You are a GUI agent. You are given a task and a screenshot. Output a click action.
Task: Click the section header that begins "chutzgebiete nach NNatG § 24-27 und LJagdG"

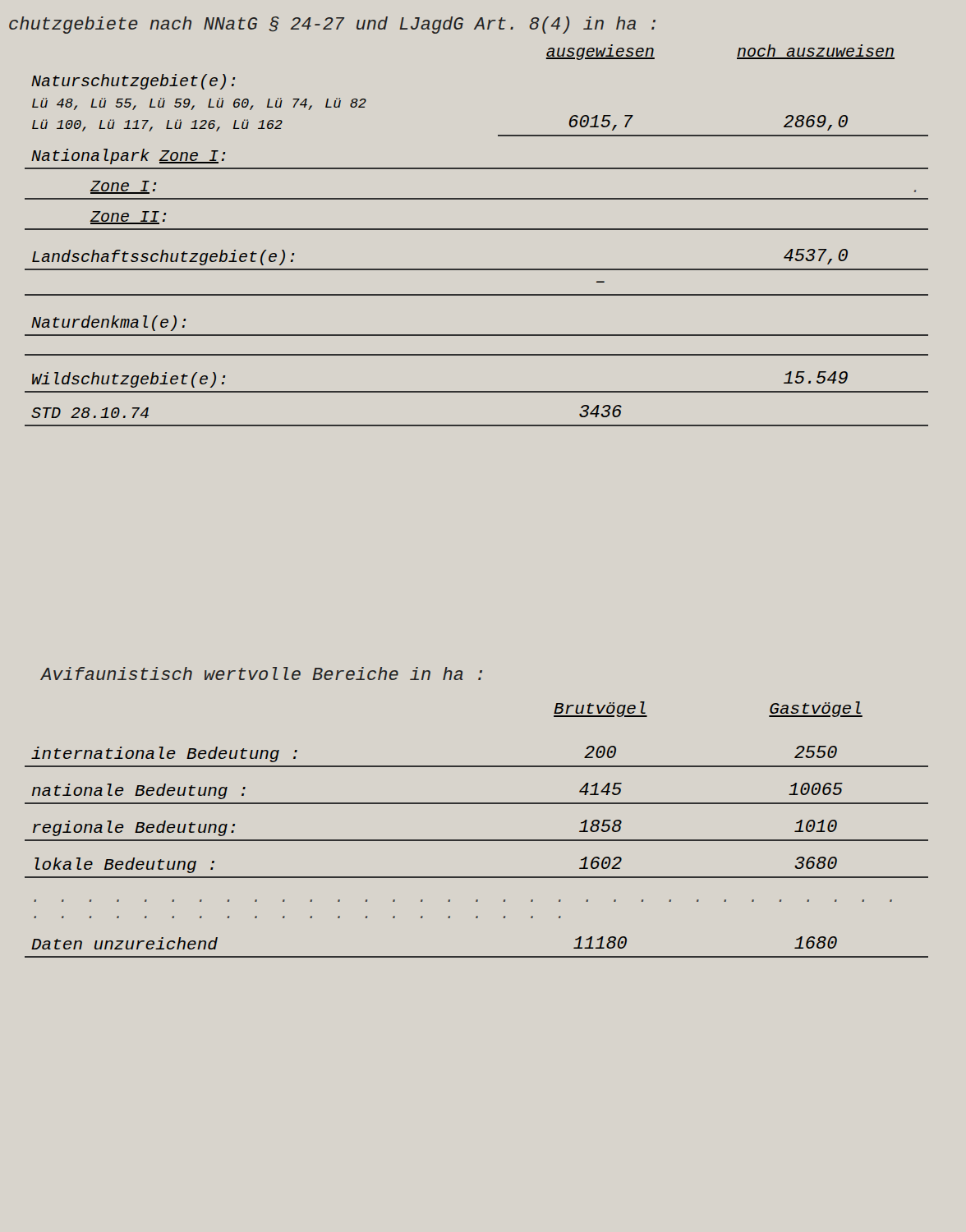point(334,25)
